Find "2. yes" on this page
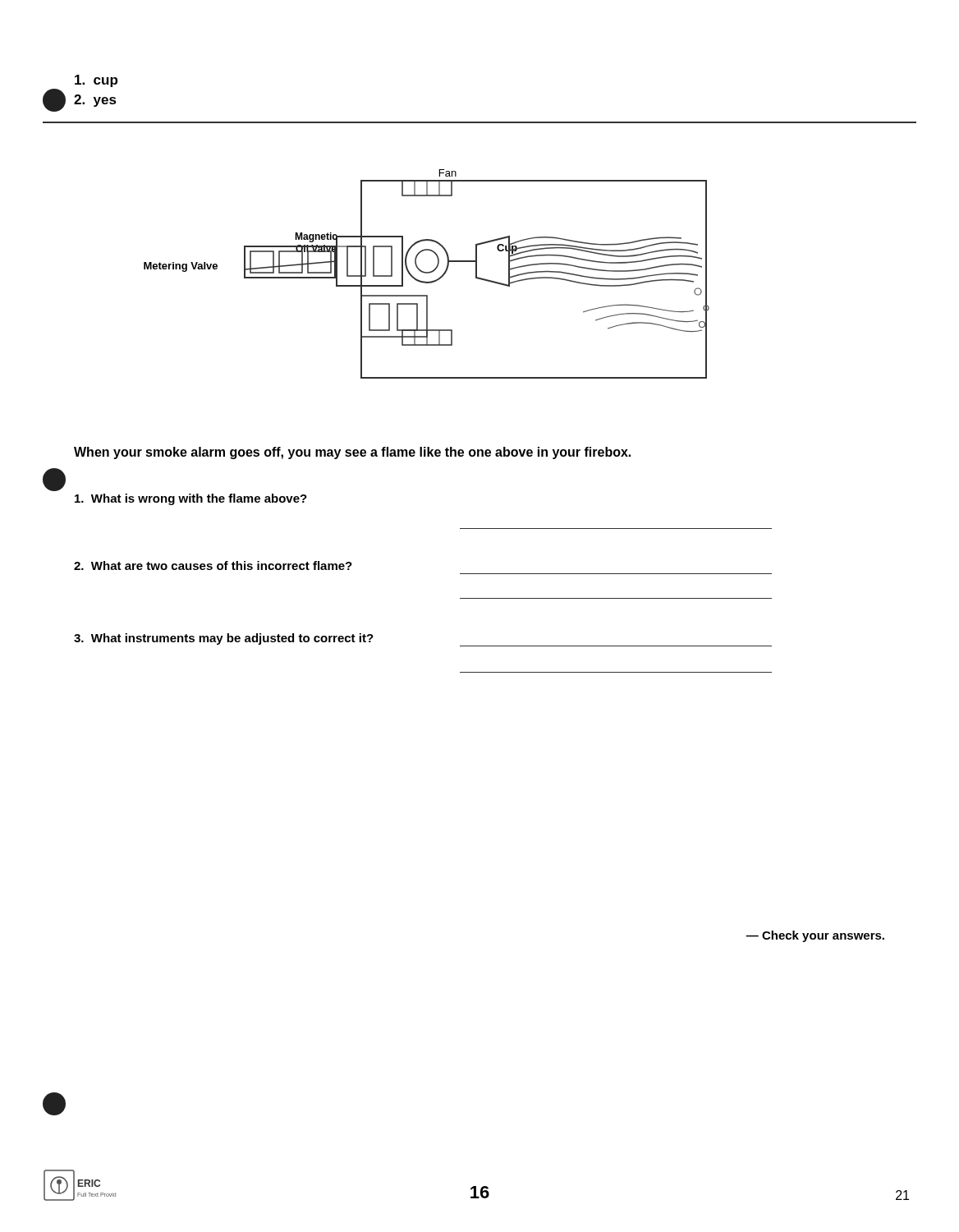 (95, 100)
